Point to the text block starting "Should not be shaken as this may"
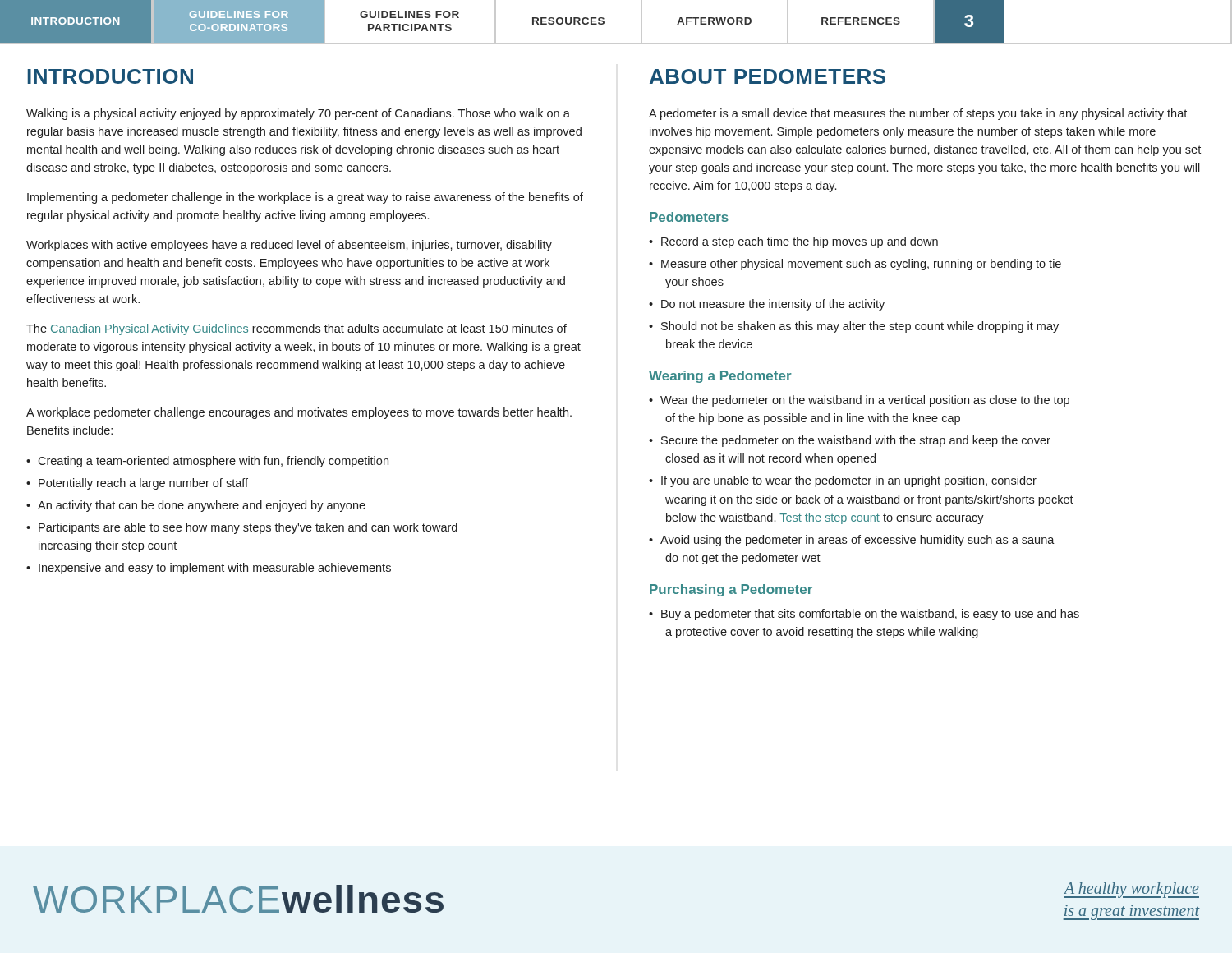This screenshot has height=953, width=1232. (927, 335)
